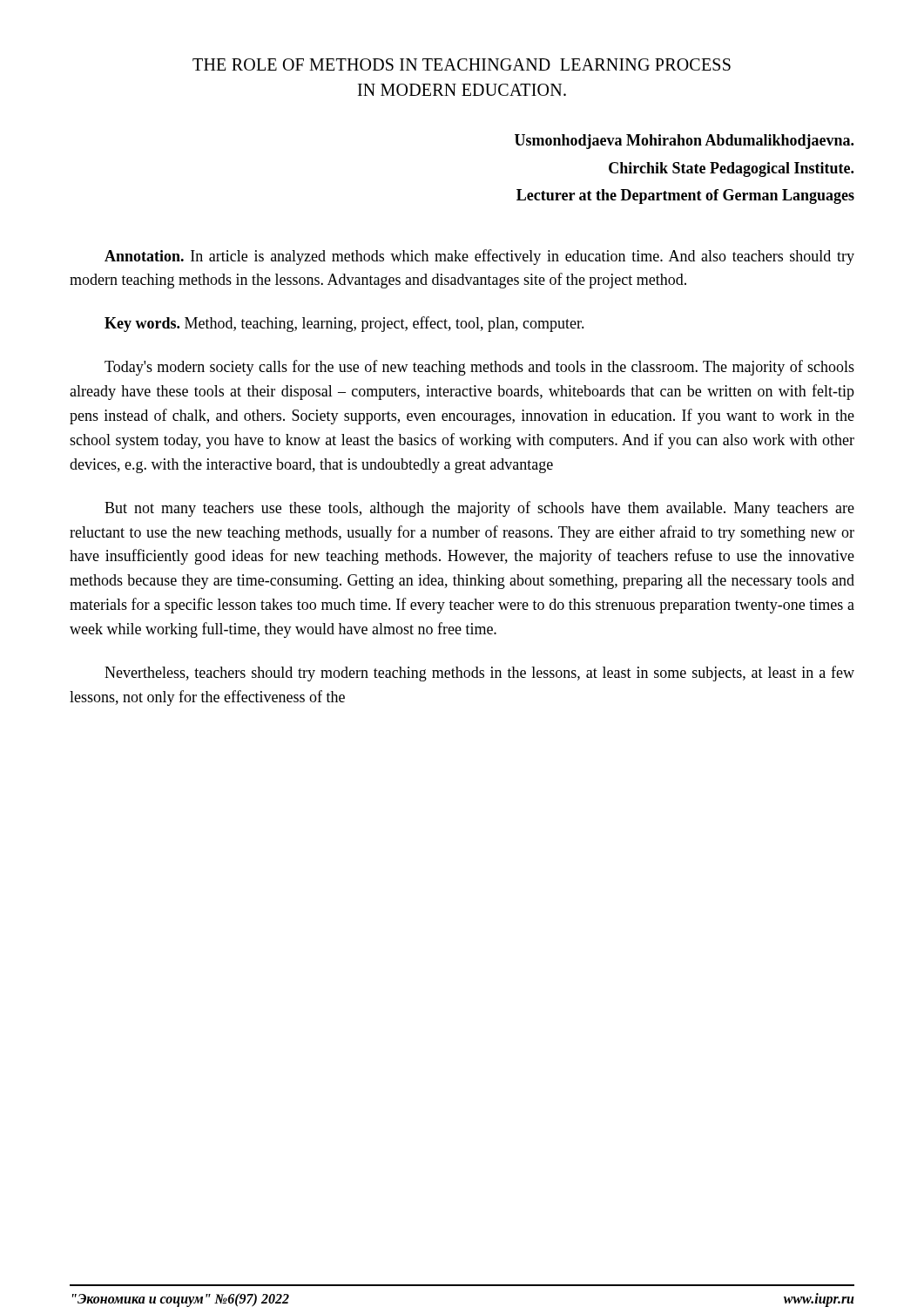This screenshot has width=924, height=1307.
Task: Locate the block starting "Annotation. In article is"
Action: pyautogui.click(x=462, y=268)
